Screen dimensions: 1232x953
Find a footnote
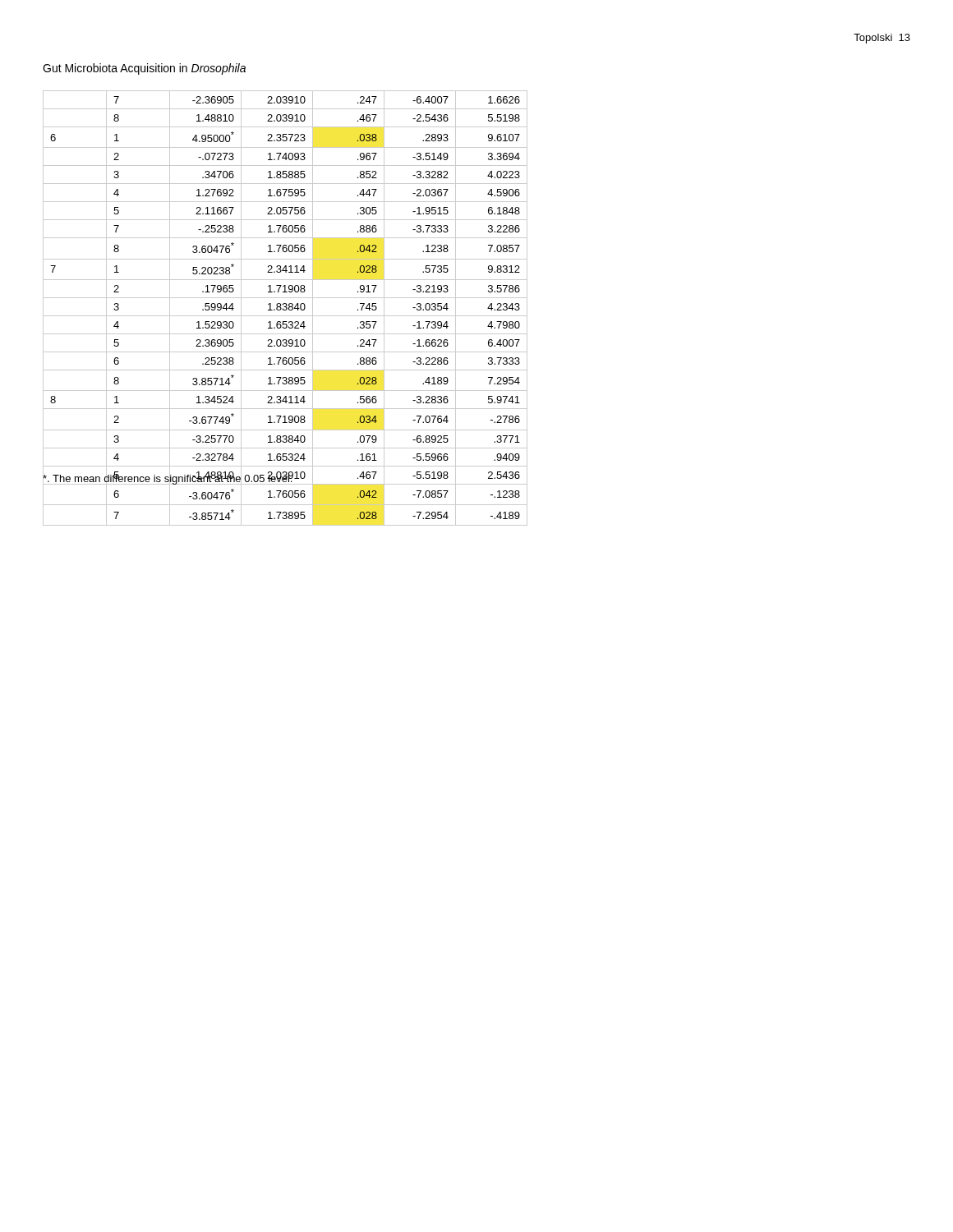pos(168,478)
